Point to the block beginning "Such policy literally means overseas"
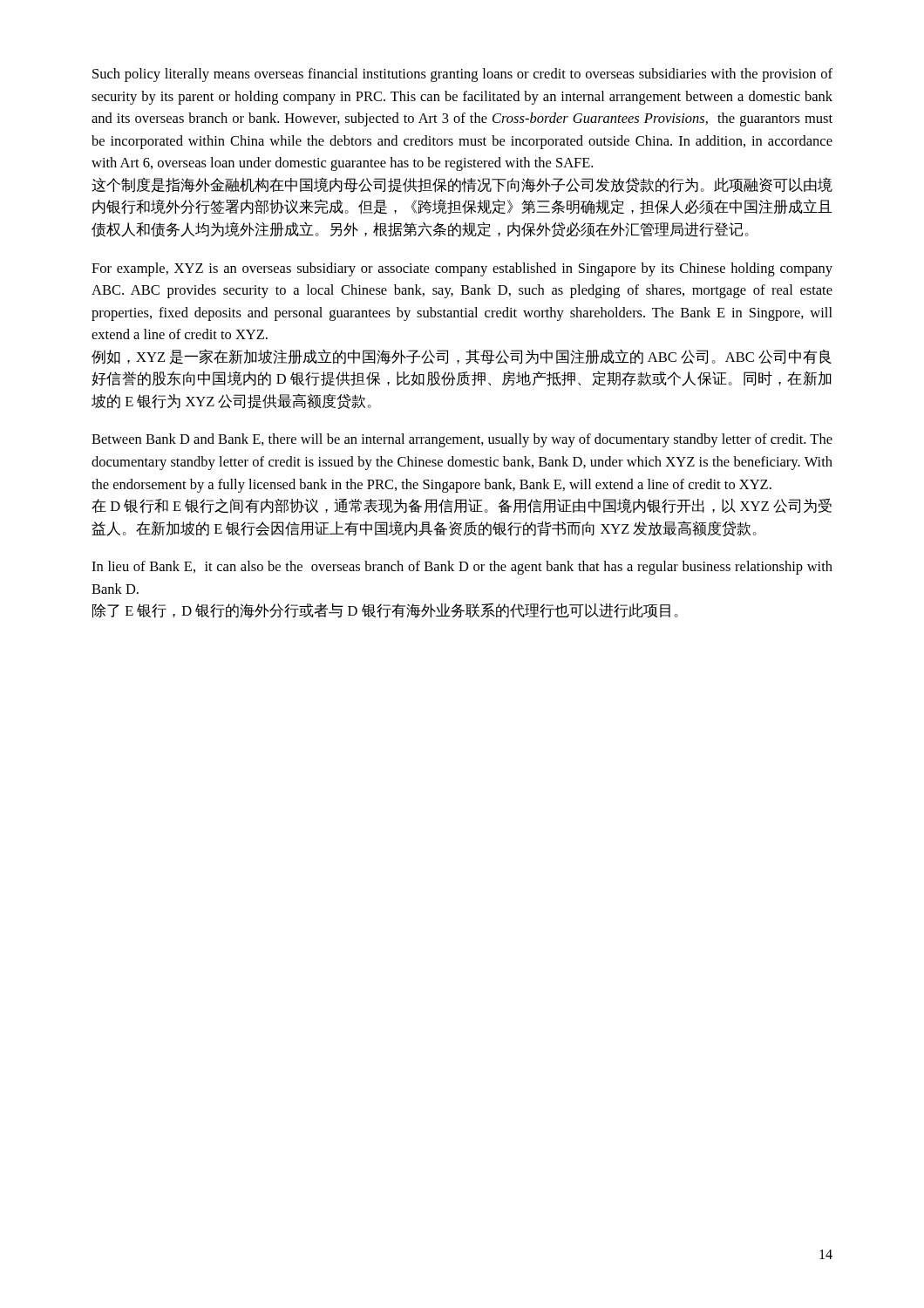Image resolution: width=924 pixels, height=1308 pixels. 462,152
